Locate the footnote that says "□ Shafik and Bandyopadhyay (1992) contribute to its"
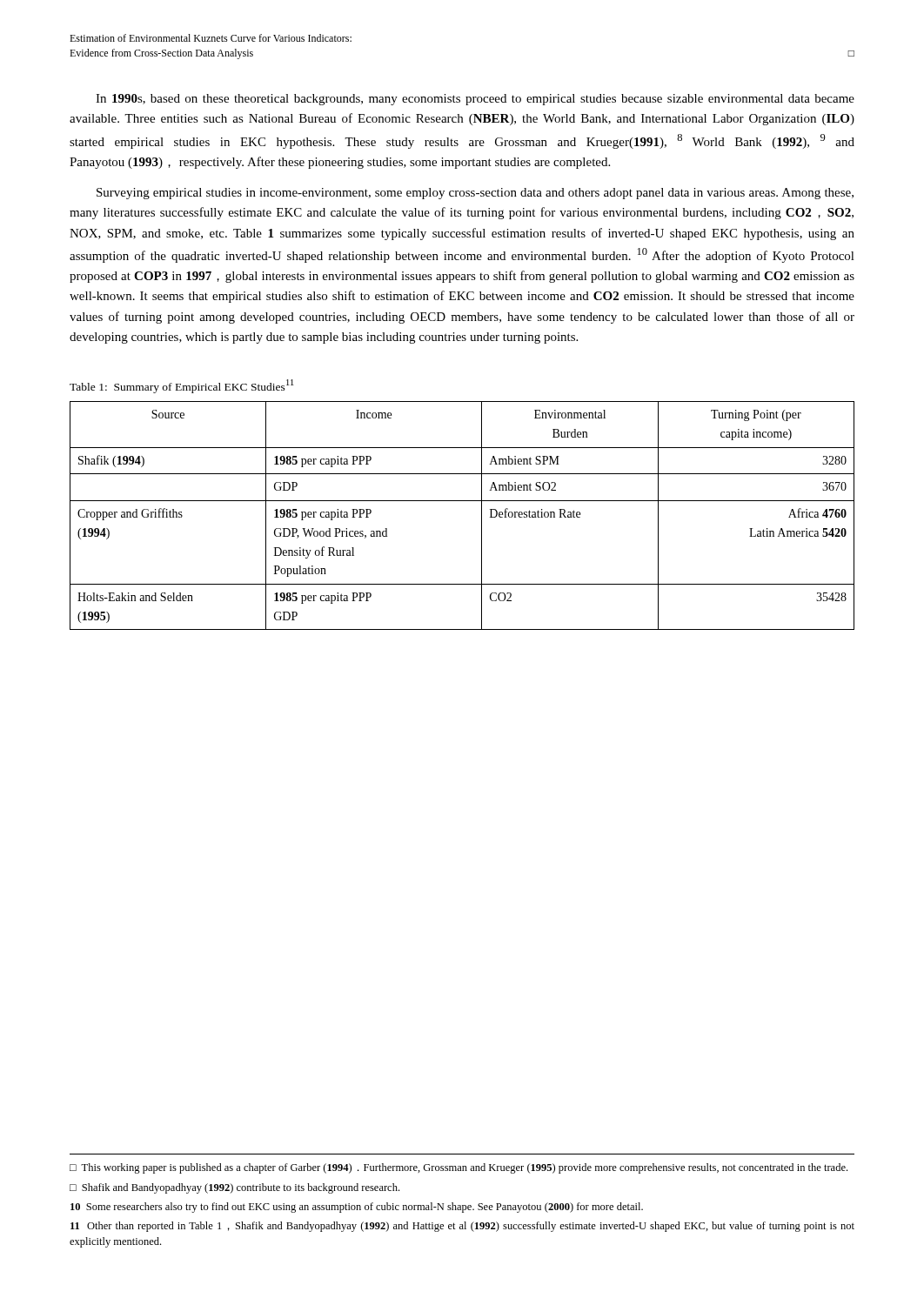Viewport: 924px width, 1305px height. click(x=235, y=1187)
